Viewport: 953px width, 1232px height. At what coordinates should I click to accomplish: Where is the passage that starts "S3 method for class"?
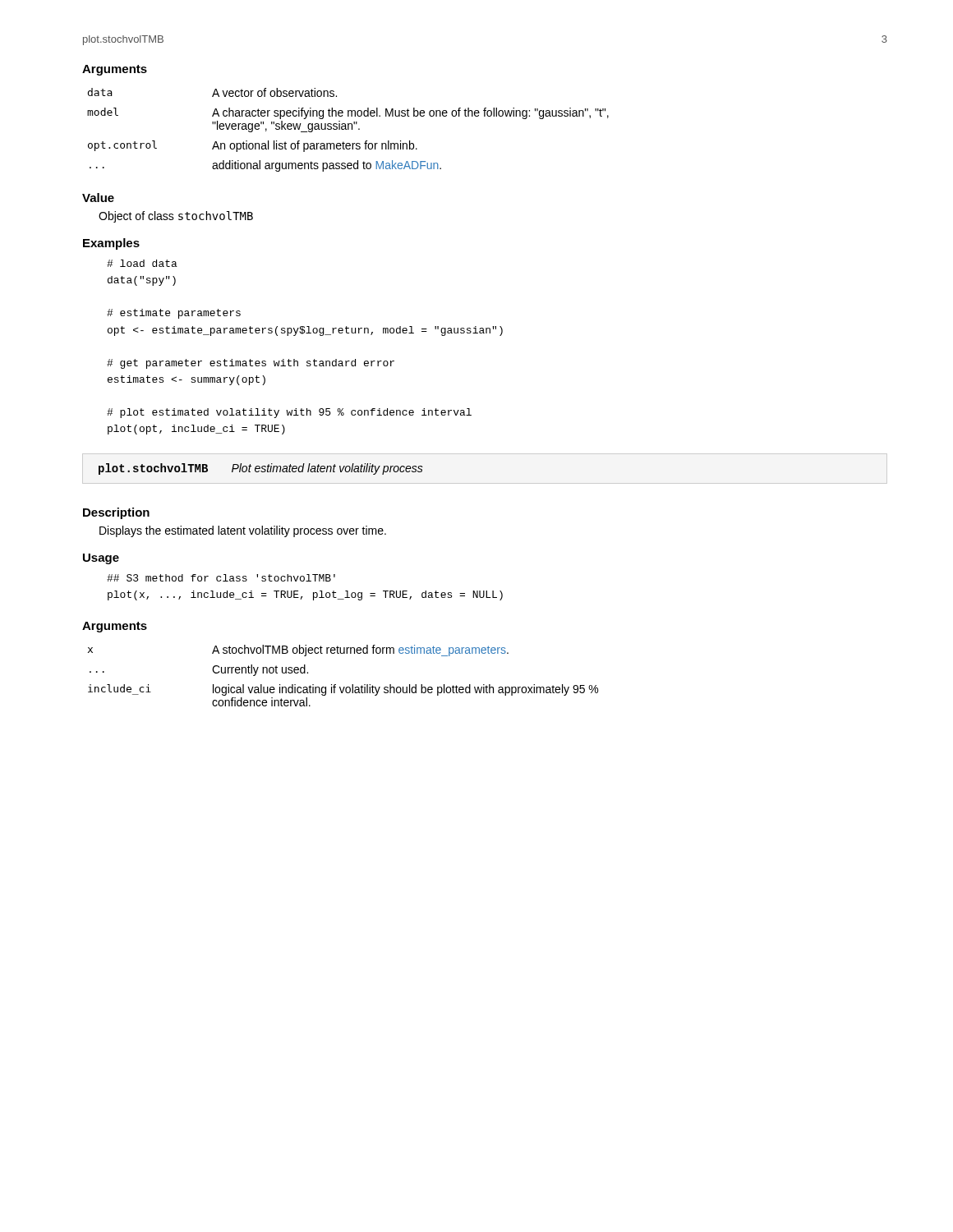[x=497, y=587]
